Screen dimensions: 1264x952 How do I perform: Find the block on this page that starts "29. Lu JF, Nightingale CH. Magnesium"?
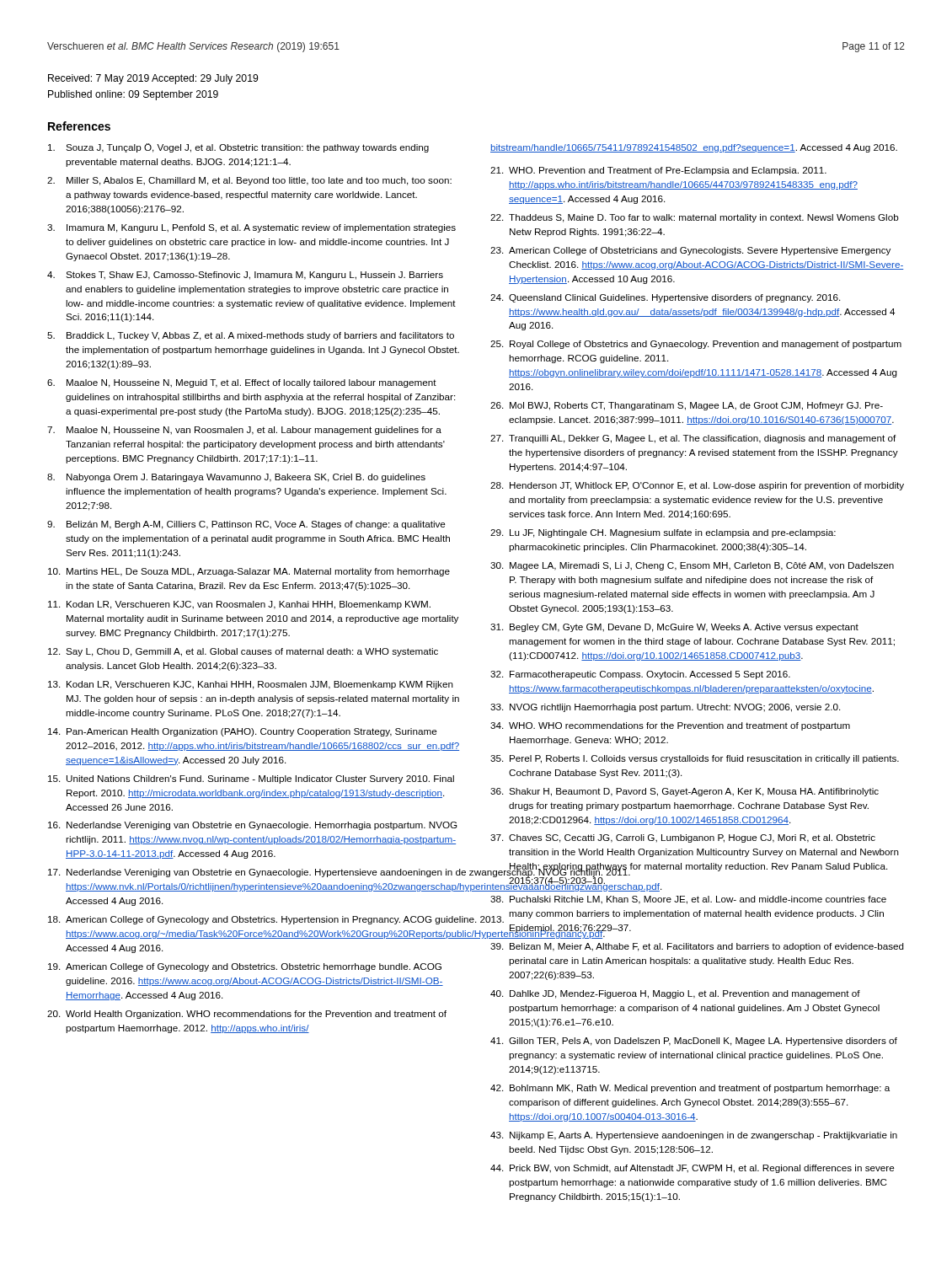(698, 540)
